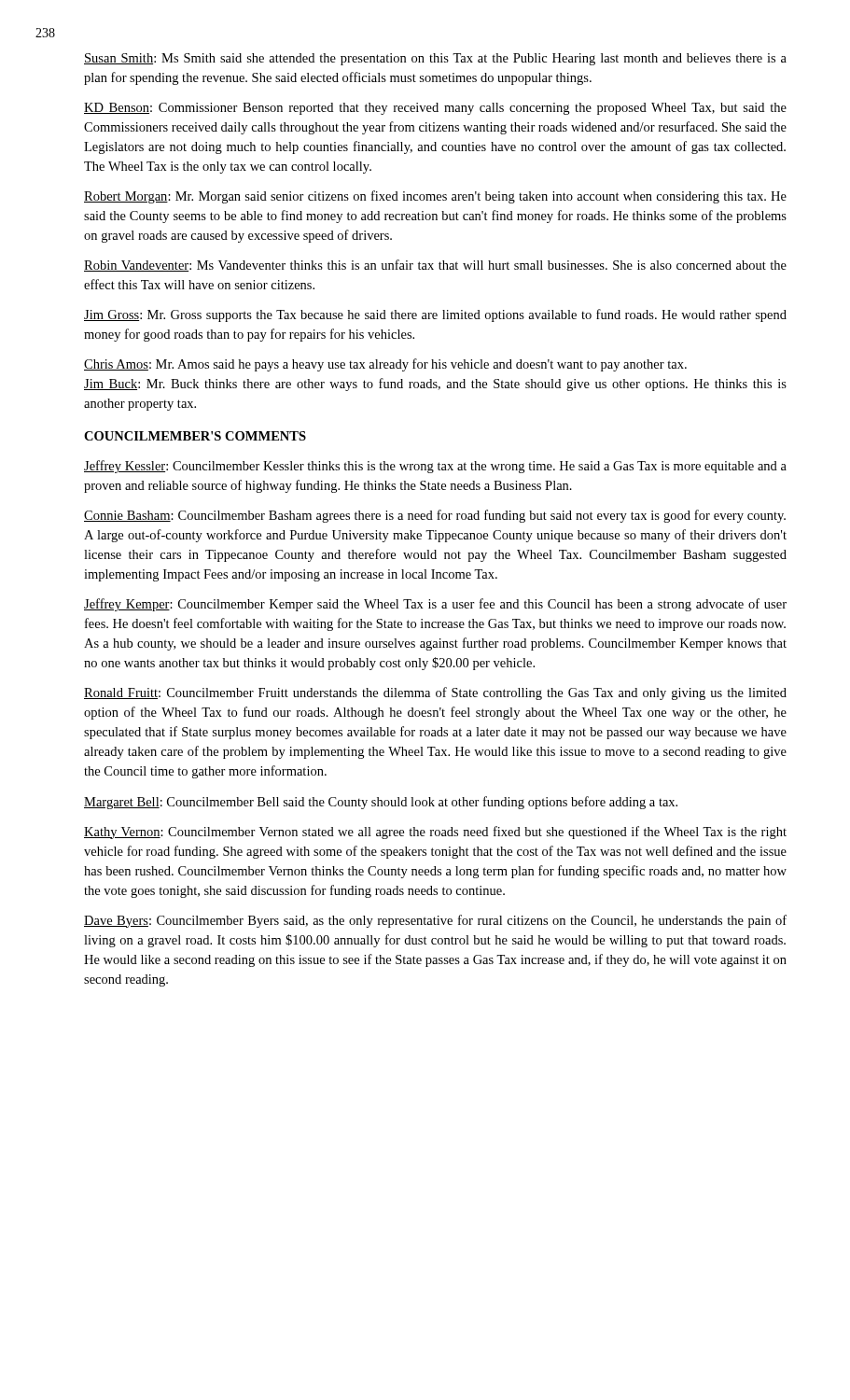
Task: Select the text block containing "Jeffrey Kessler: Councilmember Kessler thinks this"
Action: (x=435, y=476)
